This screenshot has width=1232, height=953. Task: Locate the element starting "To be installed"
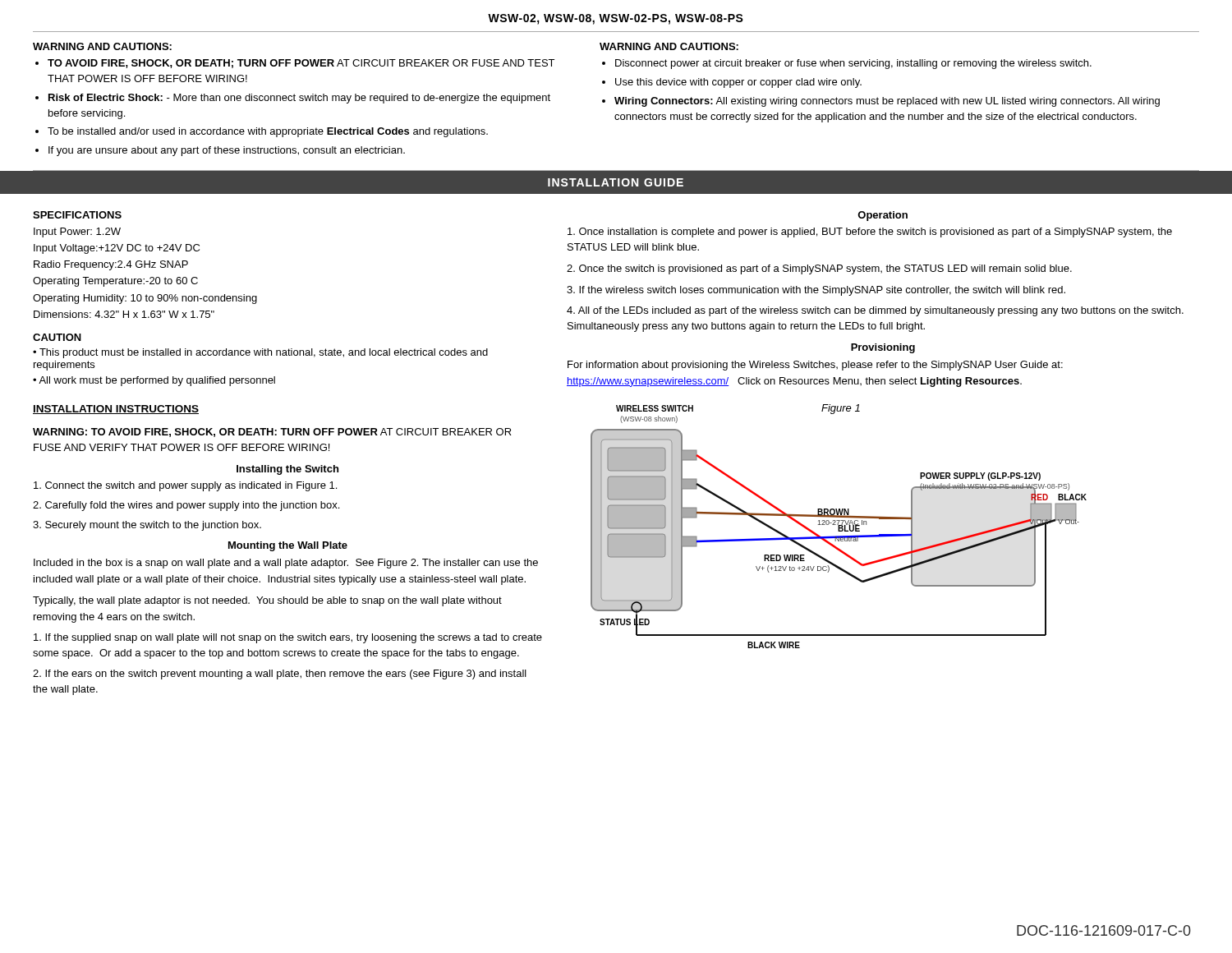tap(268, 131)
